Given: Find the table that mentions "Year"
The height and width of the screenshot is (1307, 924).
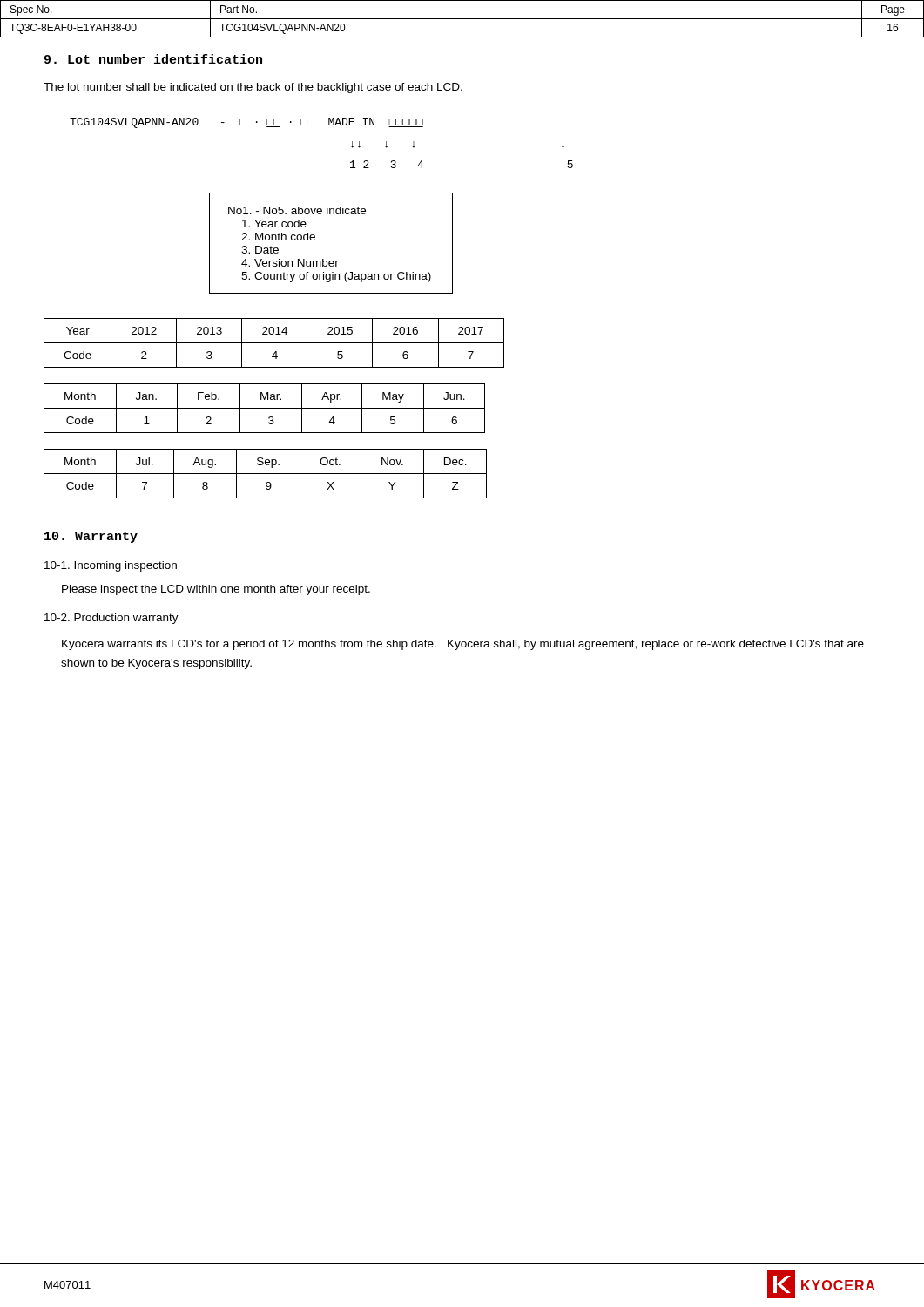Looking at the screenshot, I should [462, 343].
